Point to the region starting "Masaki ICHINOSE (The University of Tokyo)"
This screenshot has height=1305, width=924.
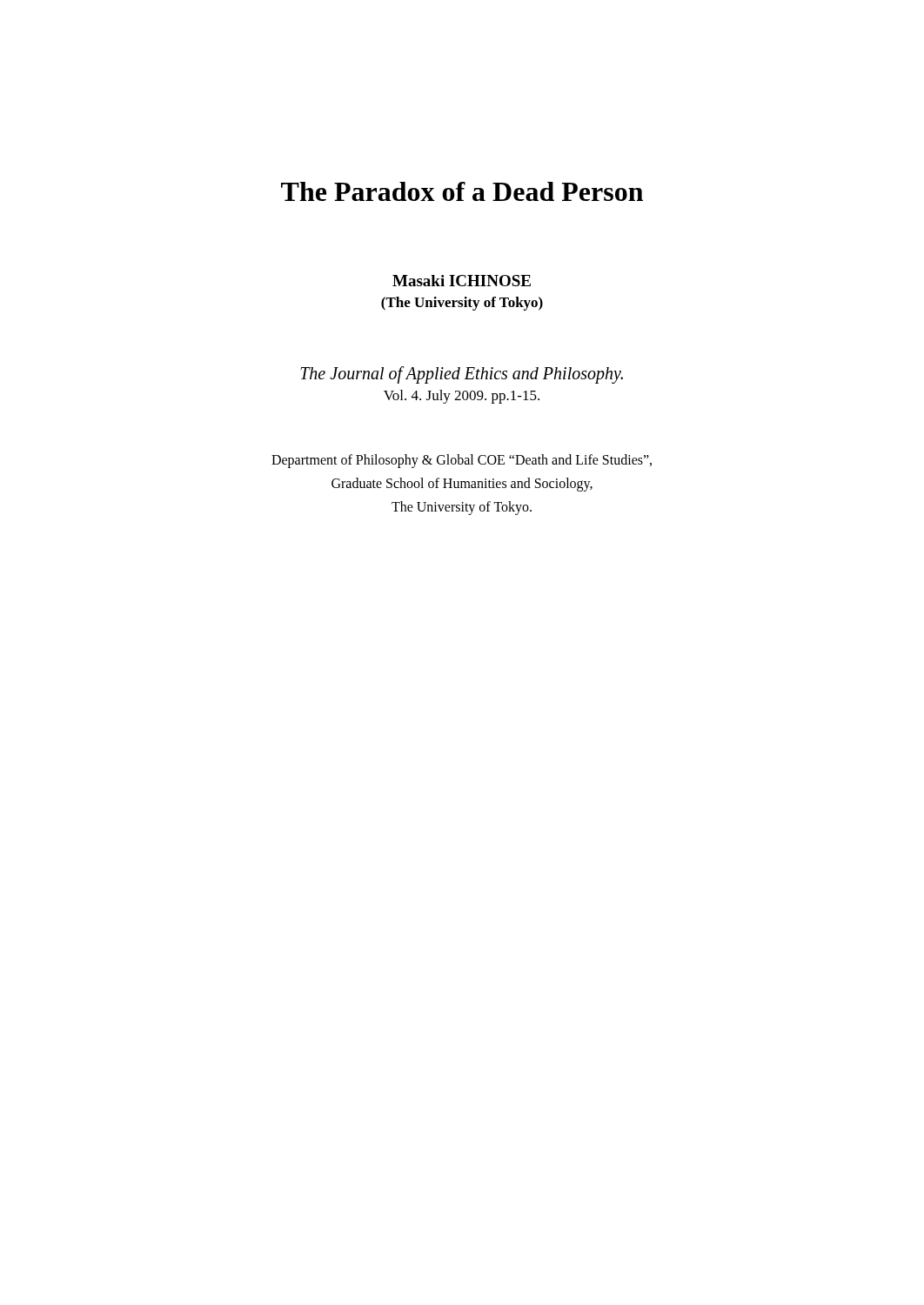point(462,291)
